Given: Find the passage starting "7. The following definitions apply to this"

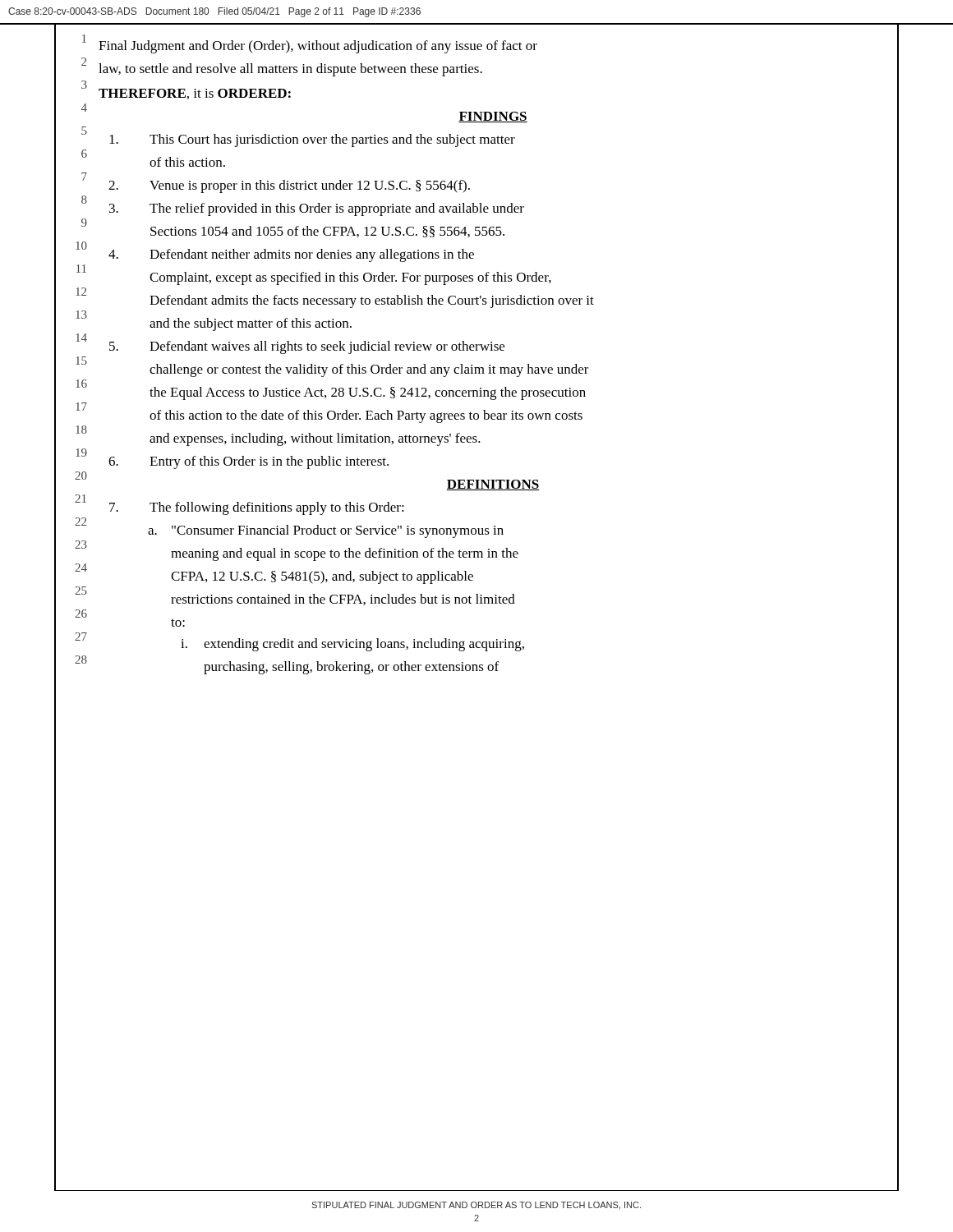Looking at the screenshot, I should pyautogui.click(x=257, y=508).
